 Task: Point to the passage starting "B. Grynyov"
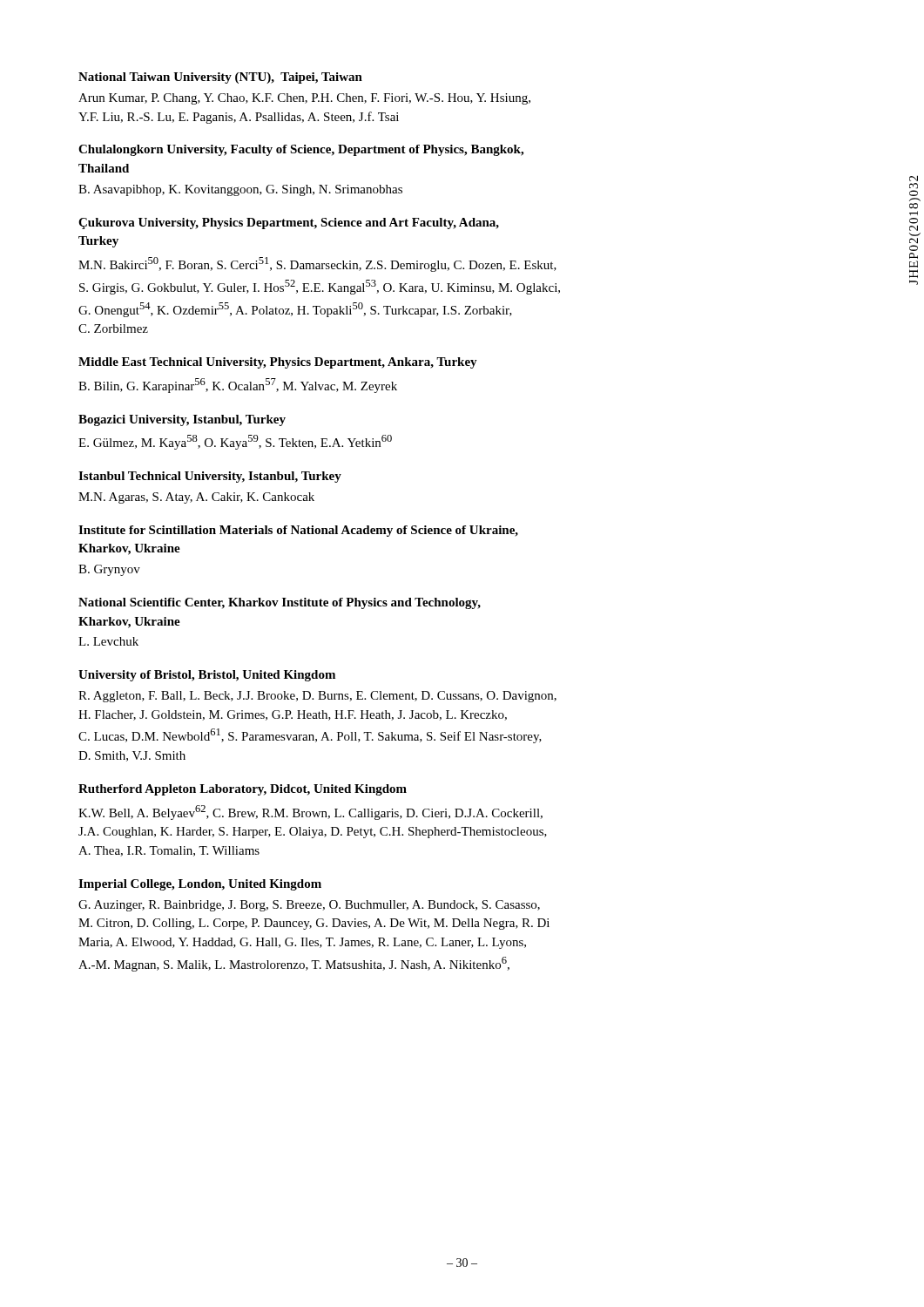109,569
